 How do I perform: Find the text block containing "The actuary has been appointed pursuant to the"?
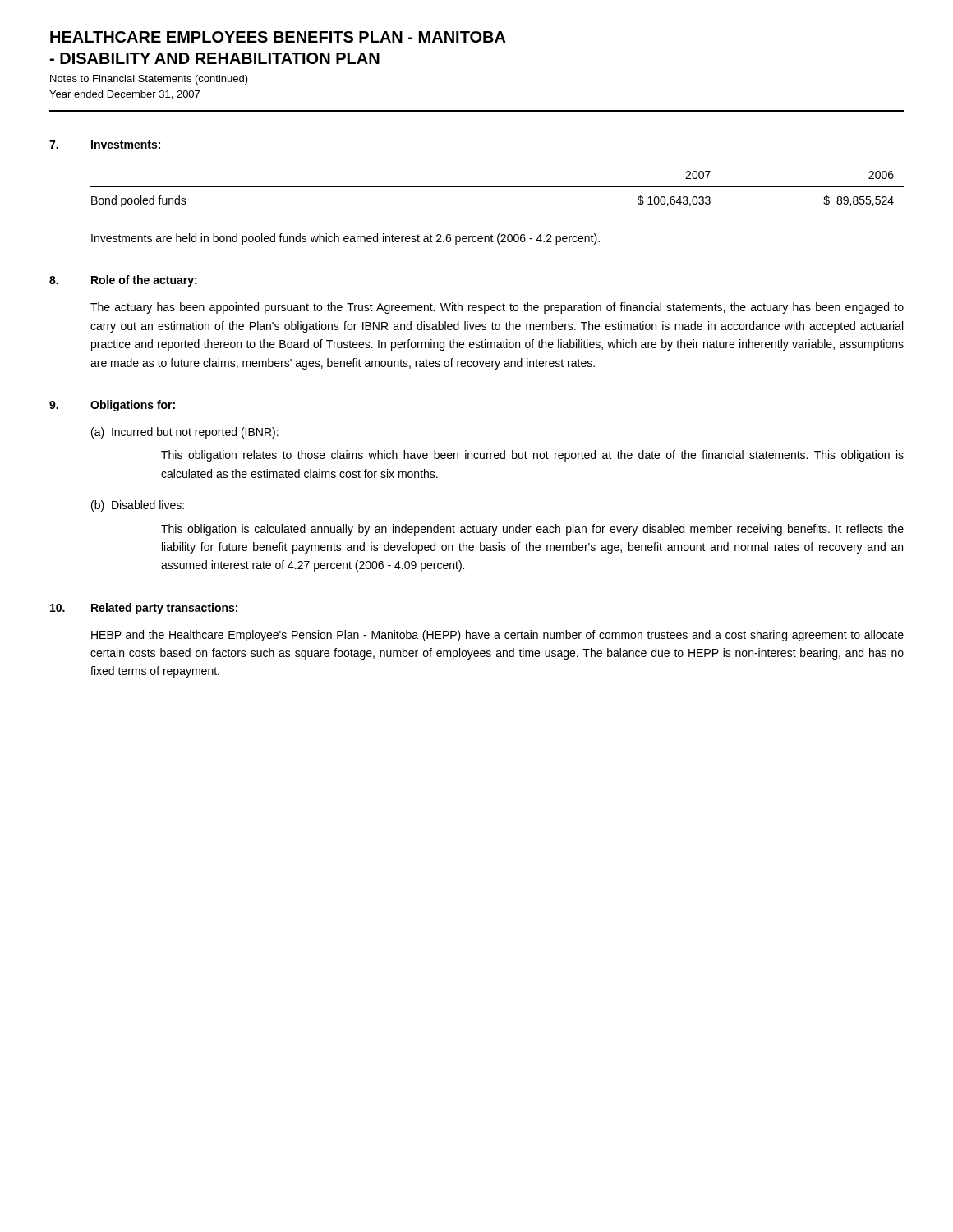coord(497,335)
